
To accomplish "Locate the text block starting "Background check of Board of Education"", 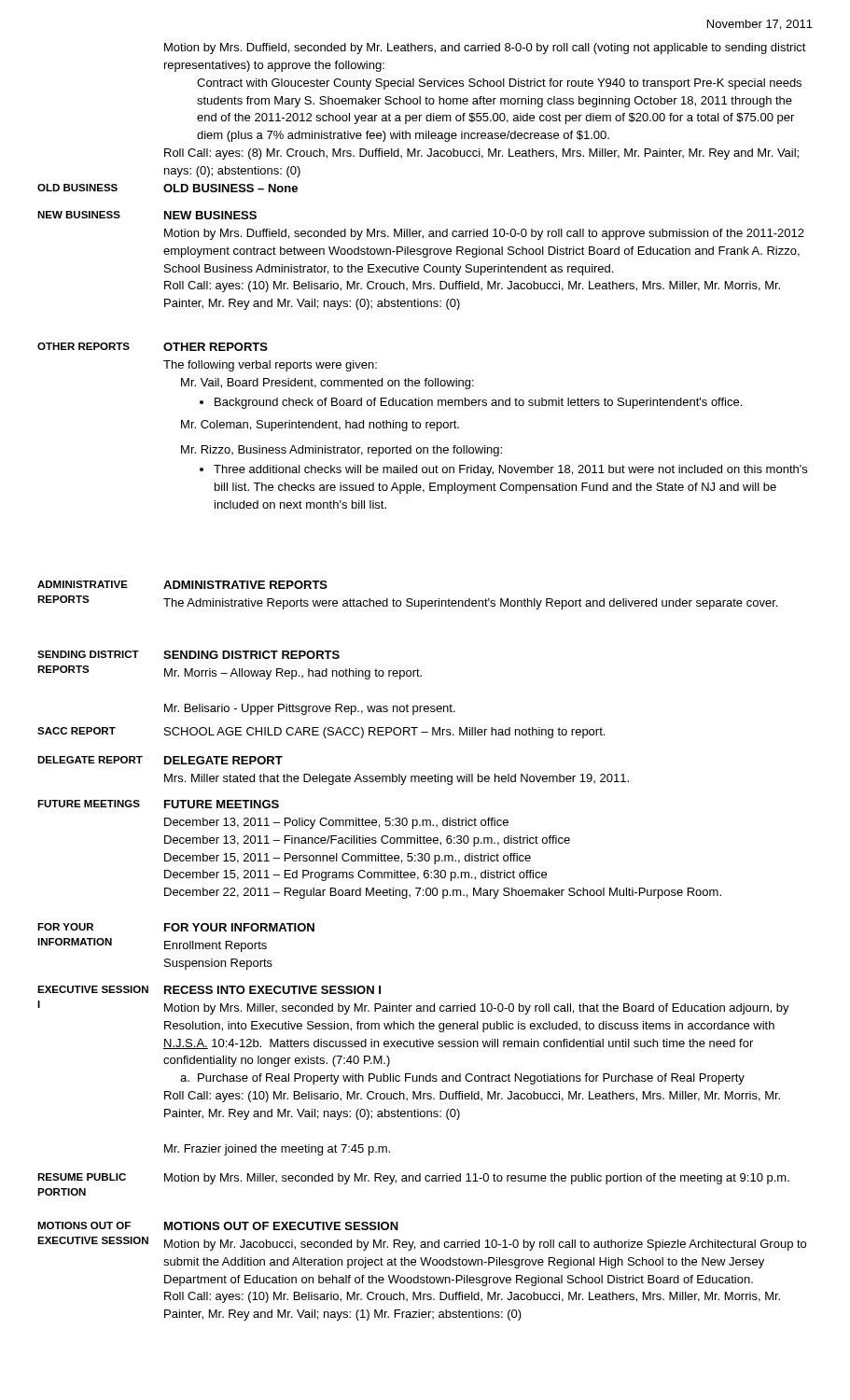I will point(505,402).
